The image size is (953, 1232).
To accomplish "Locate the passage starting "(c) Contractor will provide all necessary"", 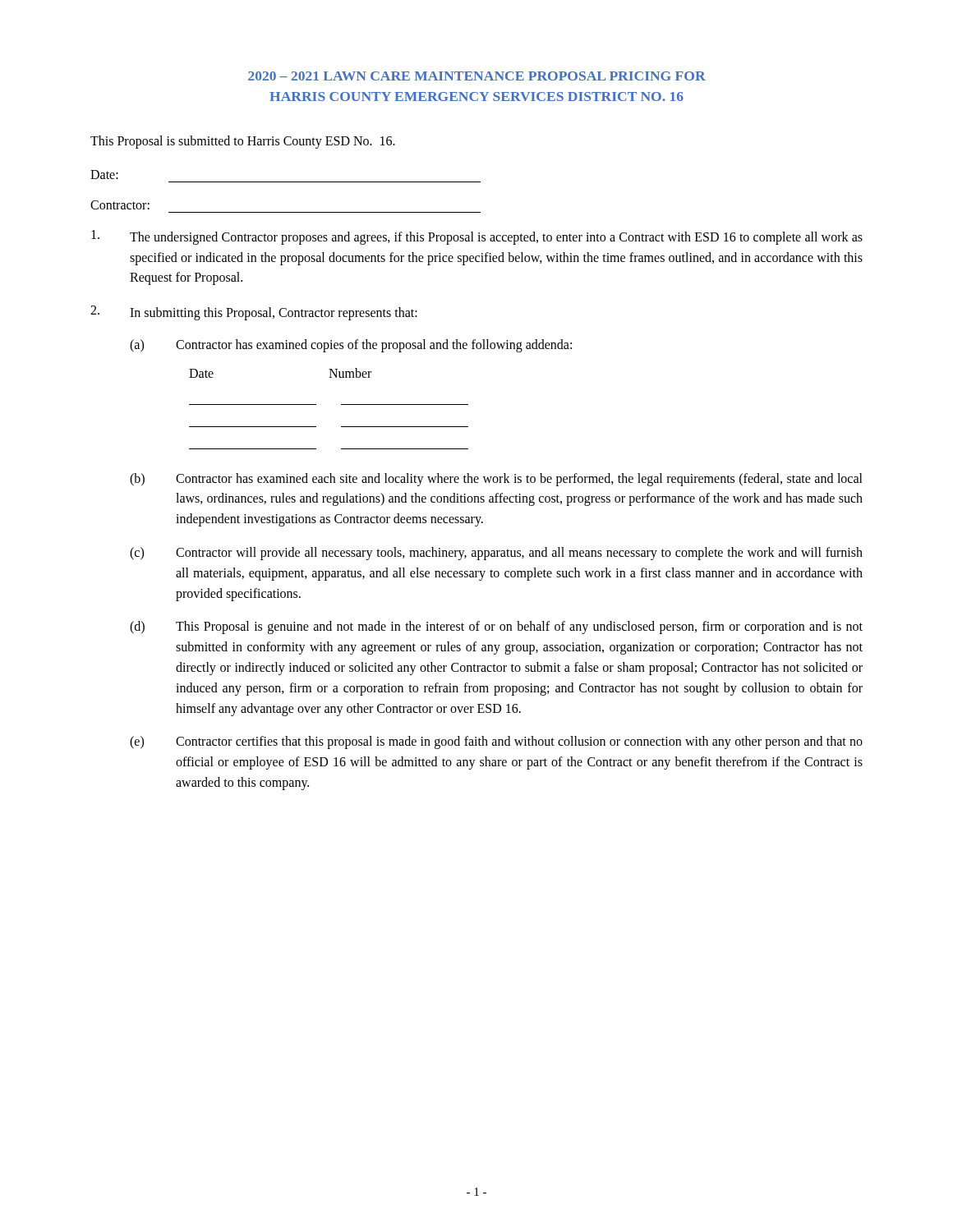I will click(x=496, y=573).
